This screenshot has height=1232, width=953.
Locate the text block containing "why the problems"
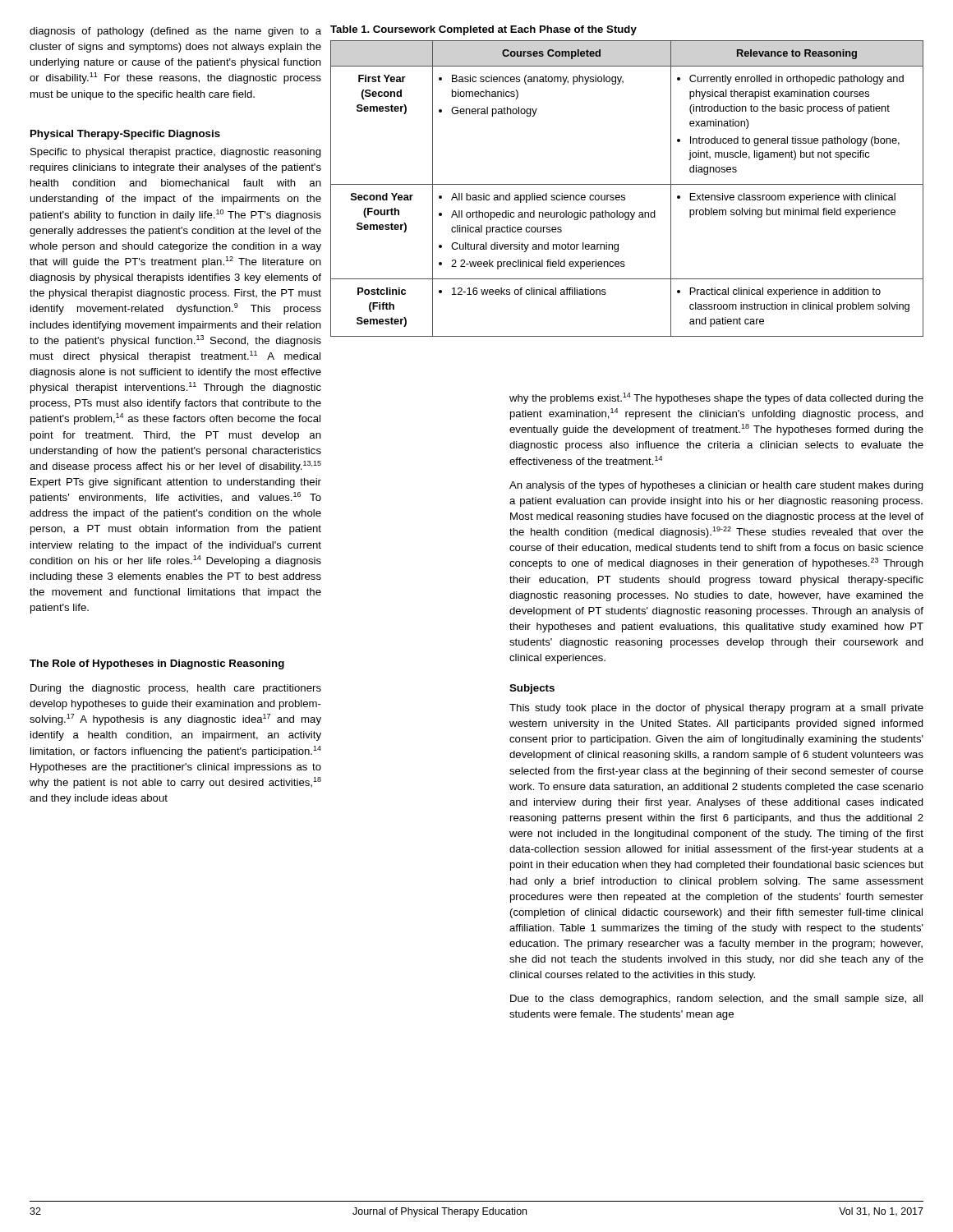coord(716,528)
